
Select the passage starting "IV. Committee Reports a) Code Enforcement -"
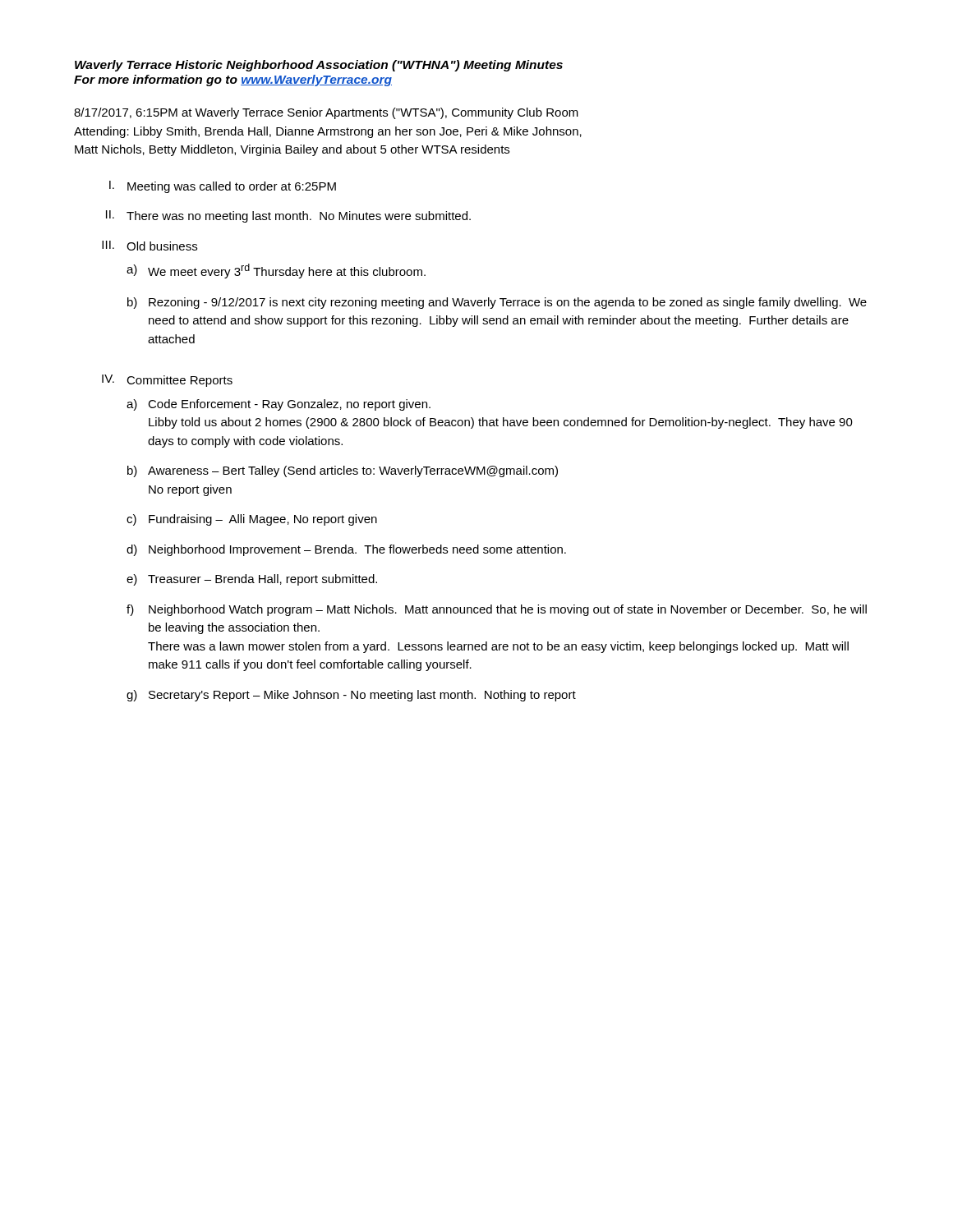click(476, 543)
